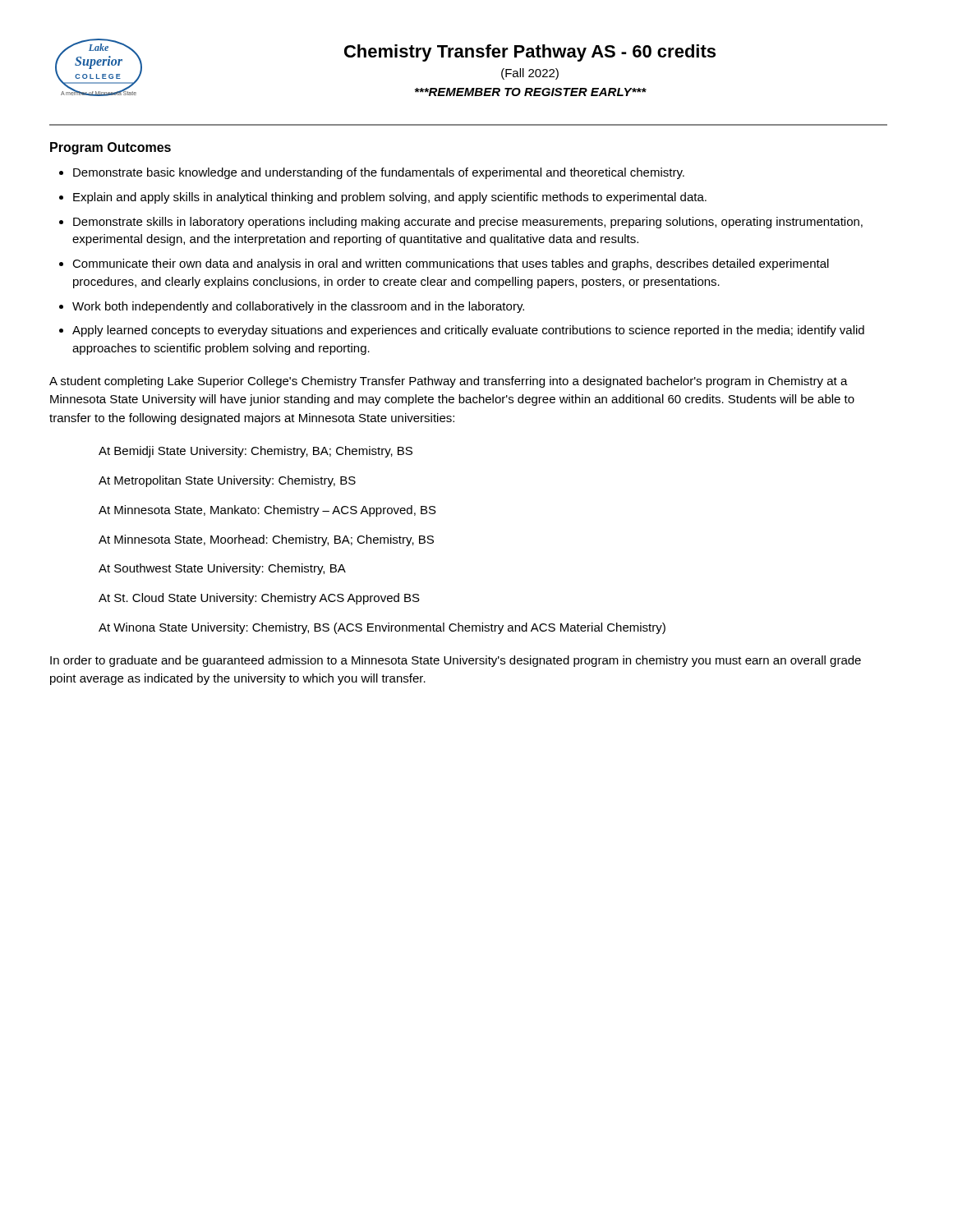
Task: Click on the text starting "Chemistry Transfer Pathway AS"
Action: pos(530,51)
